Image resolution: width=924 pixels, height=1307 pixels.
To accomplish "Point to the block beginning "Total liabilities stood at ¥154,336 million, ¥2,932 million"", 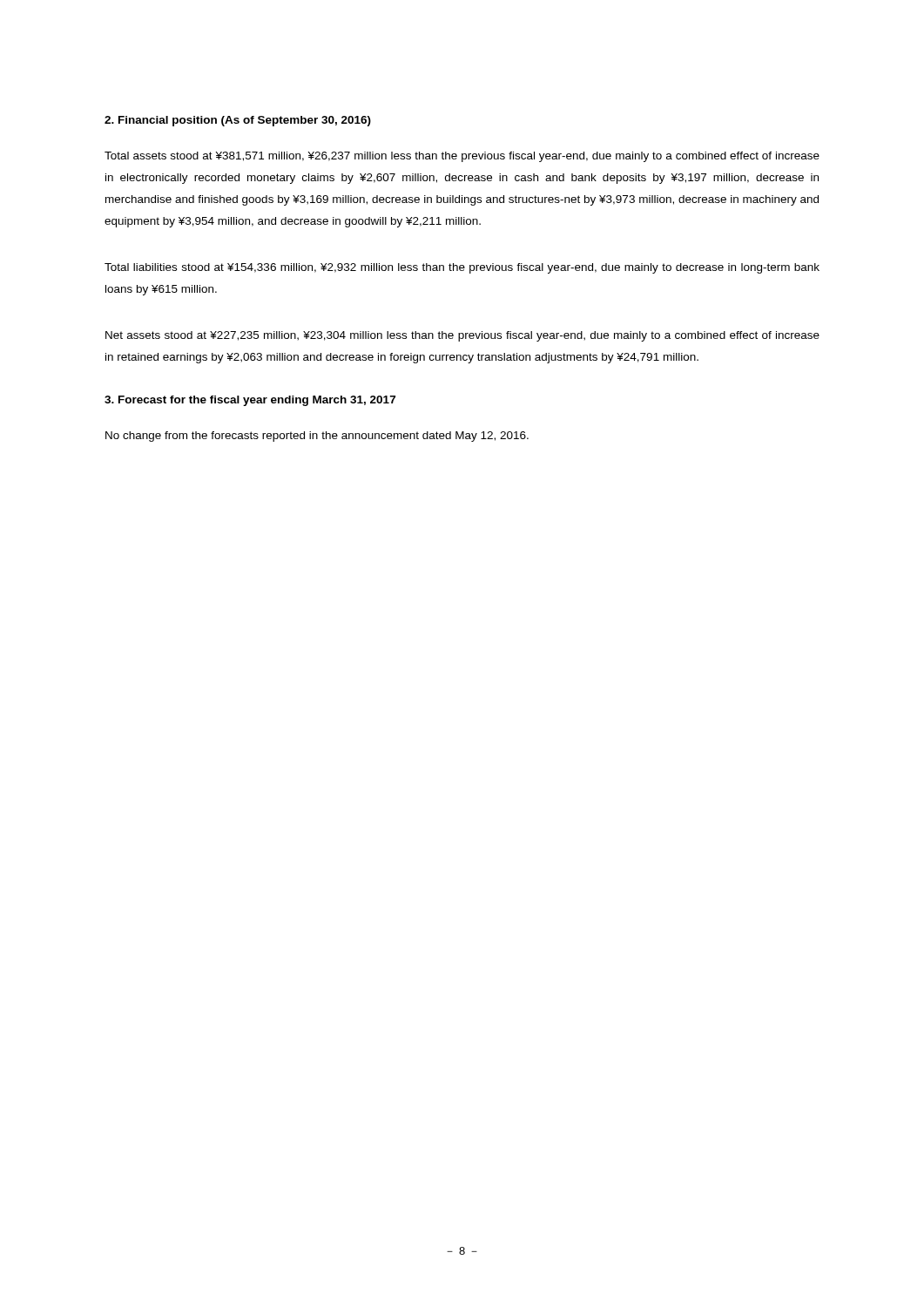I will coord(462,278).
